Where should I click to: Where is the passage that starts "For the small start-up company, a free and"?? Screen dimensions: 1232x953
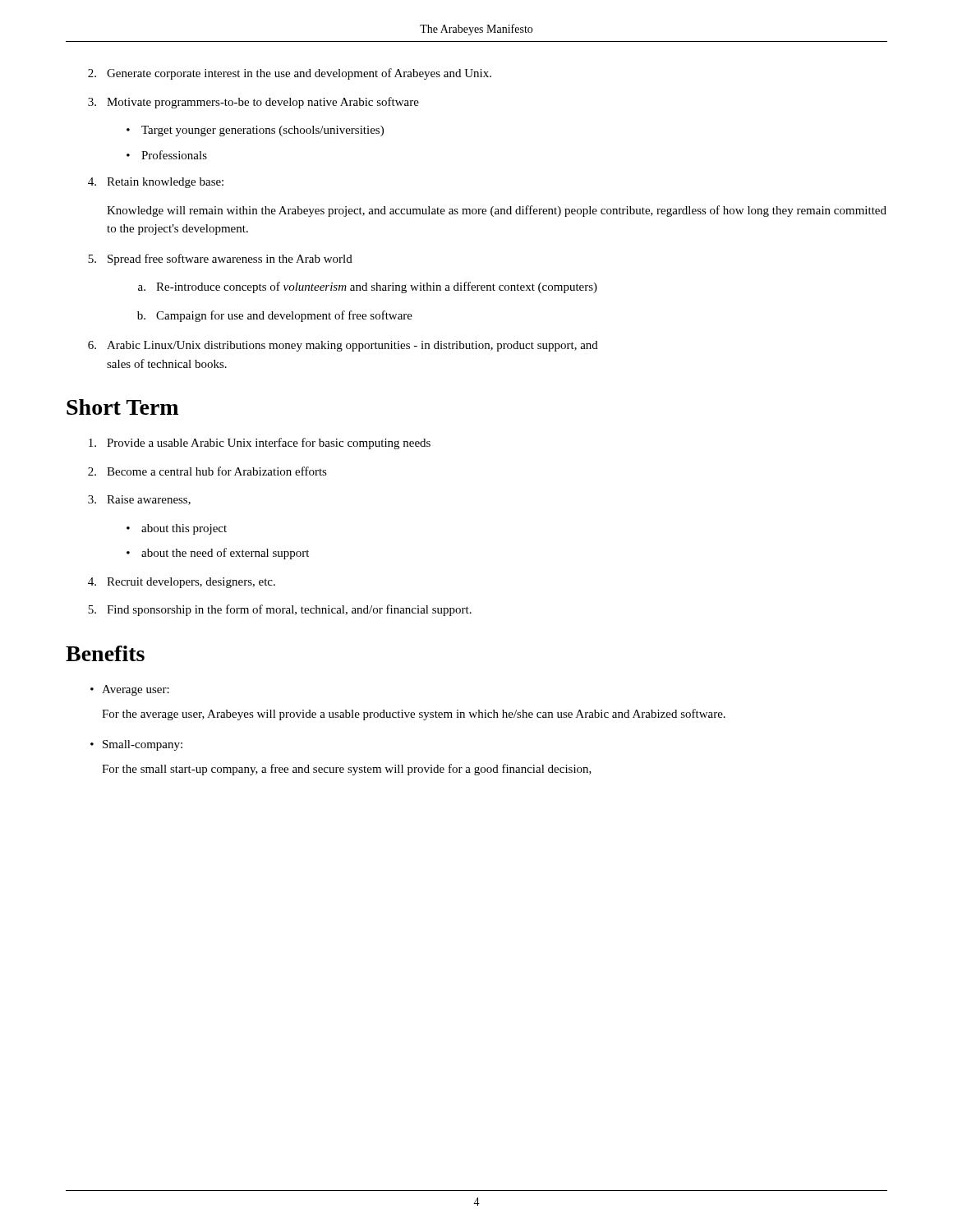tap(347, 769)
